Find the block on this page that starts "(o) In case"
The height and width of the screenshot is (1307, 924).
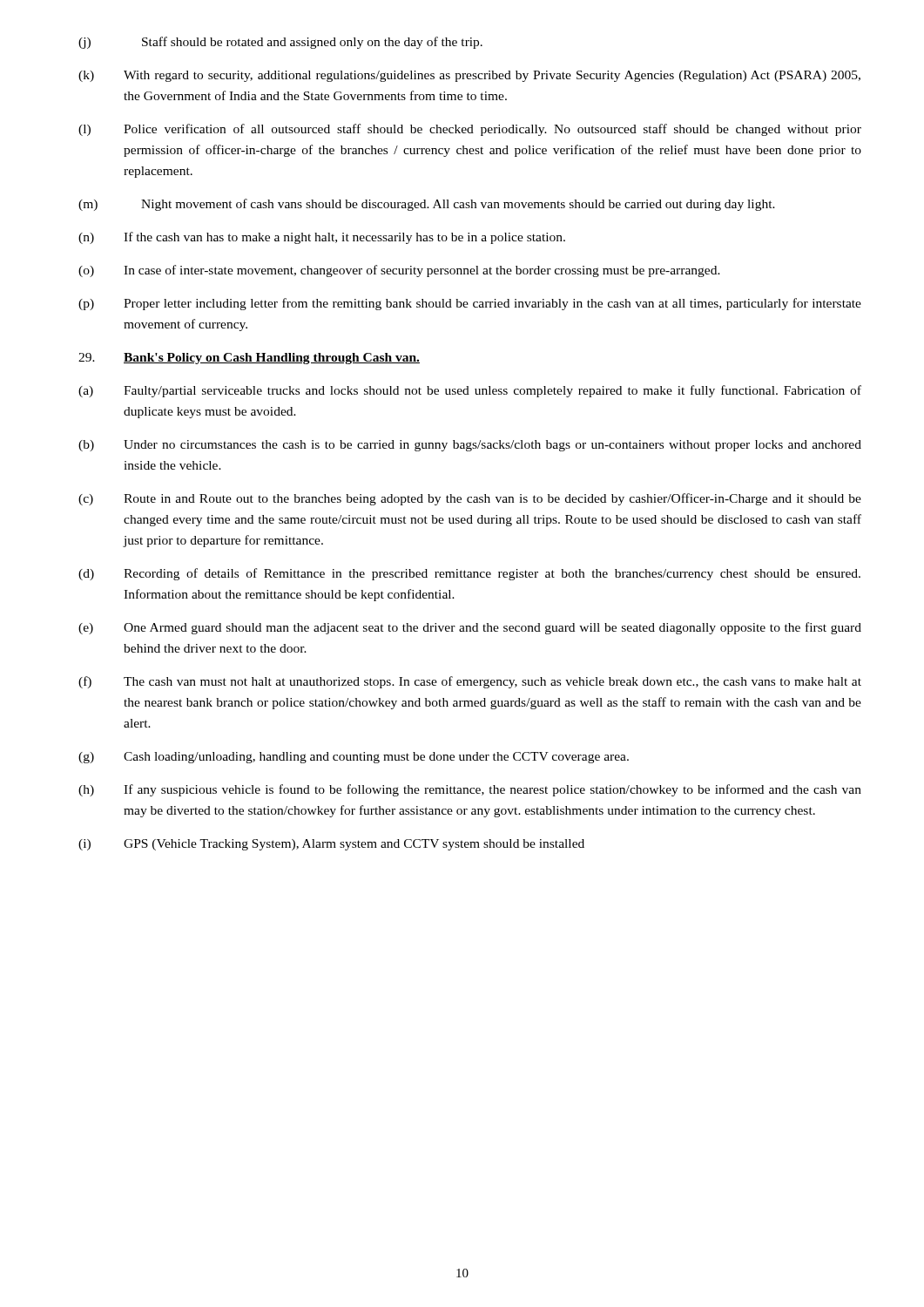point(470,270)
